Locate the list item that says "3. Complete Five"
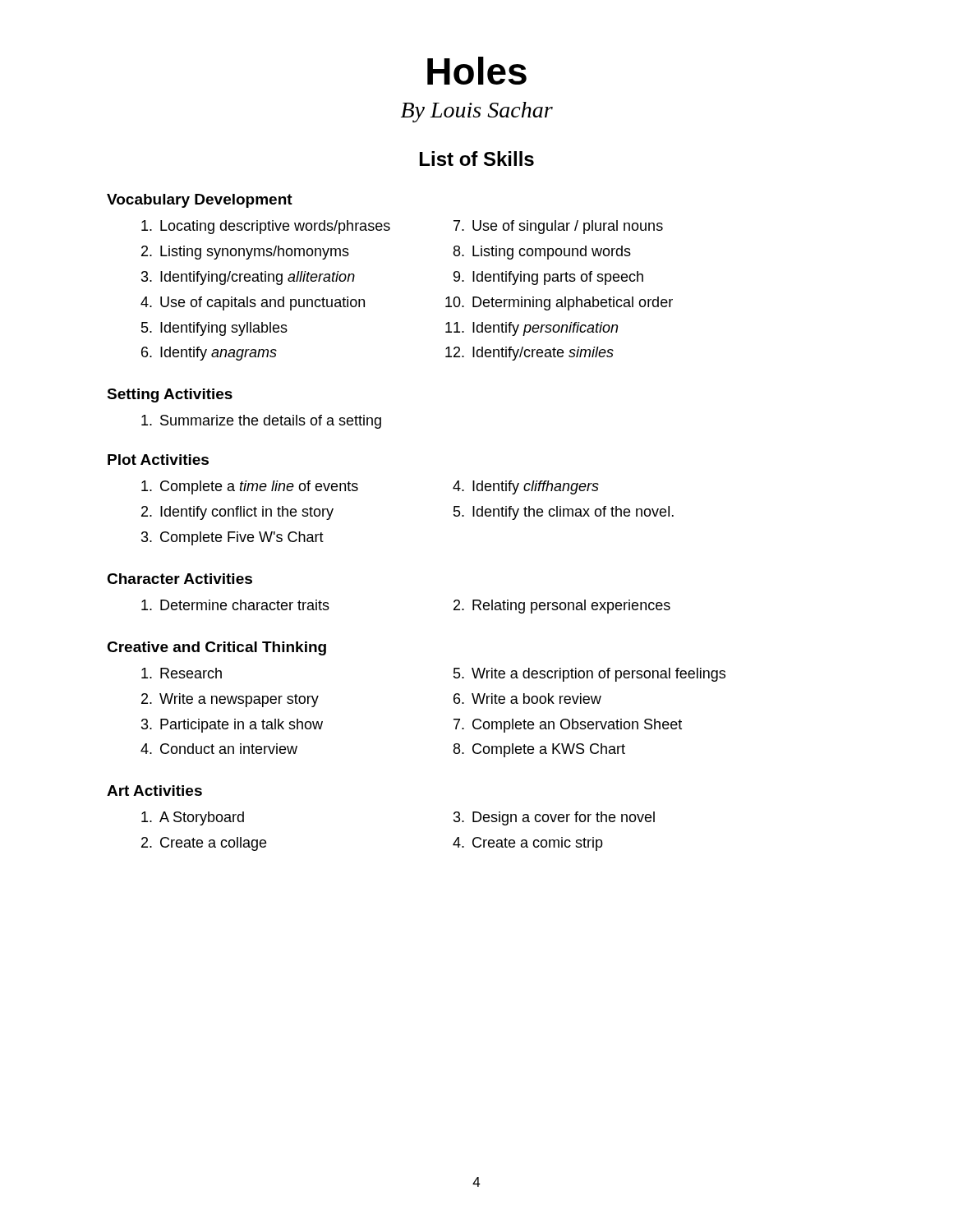The image size is (953, 1232). pyautogui.click(x=275, y=538)
